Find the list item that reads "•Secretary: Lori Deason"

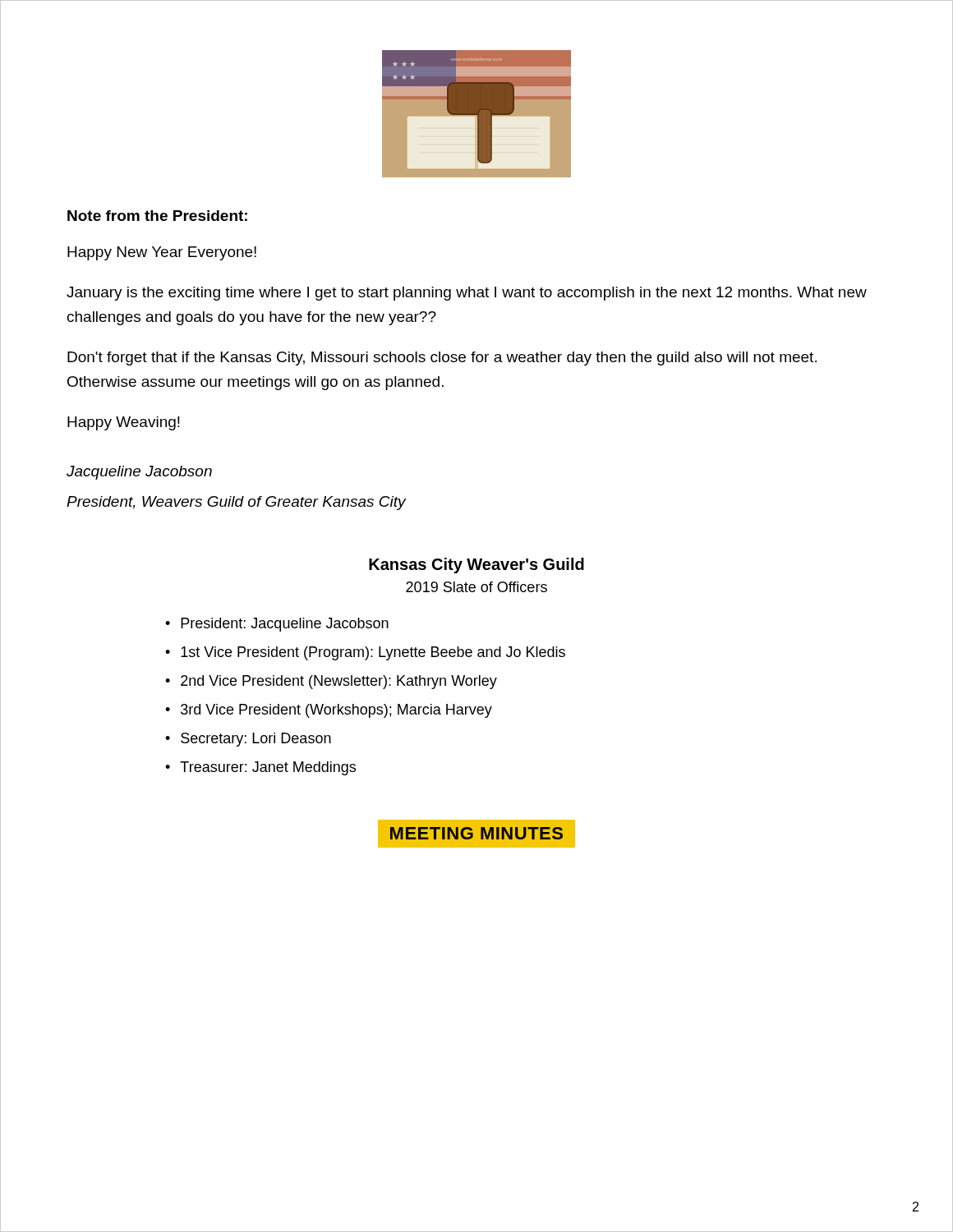click(248, 738)
